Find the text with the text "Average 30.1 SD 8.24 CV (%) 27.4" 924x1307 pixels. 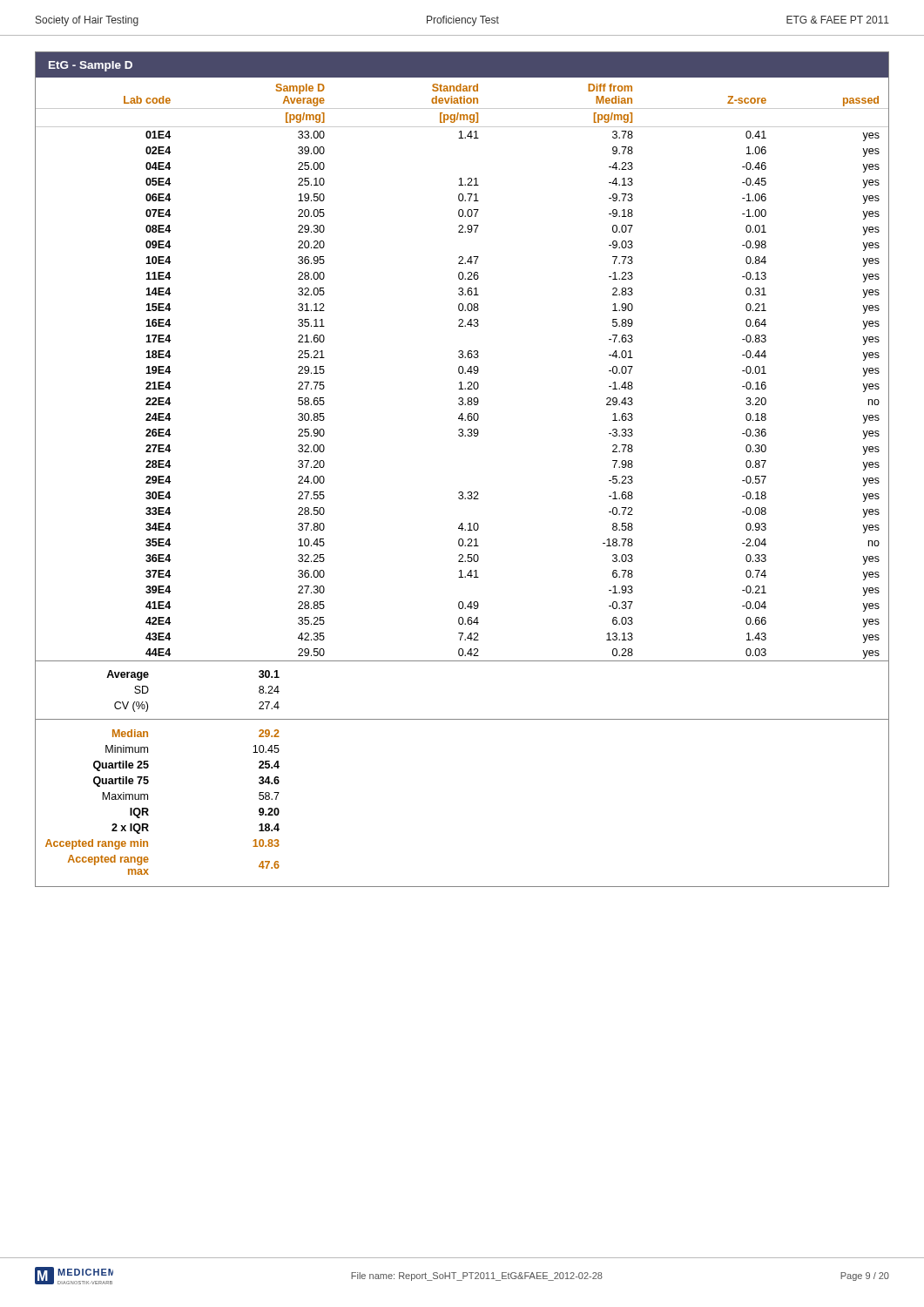click(118, 702)
